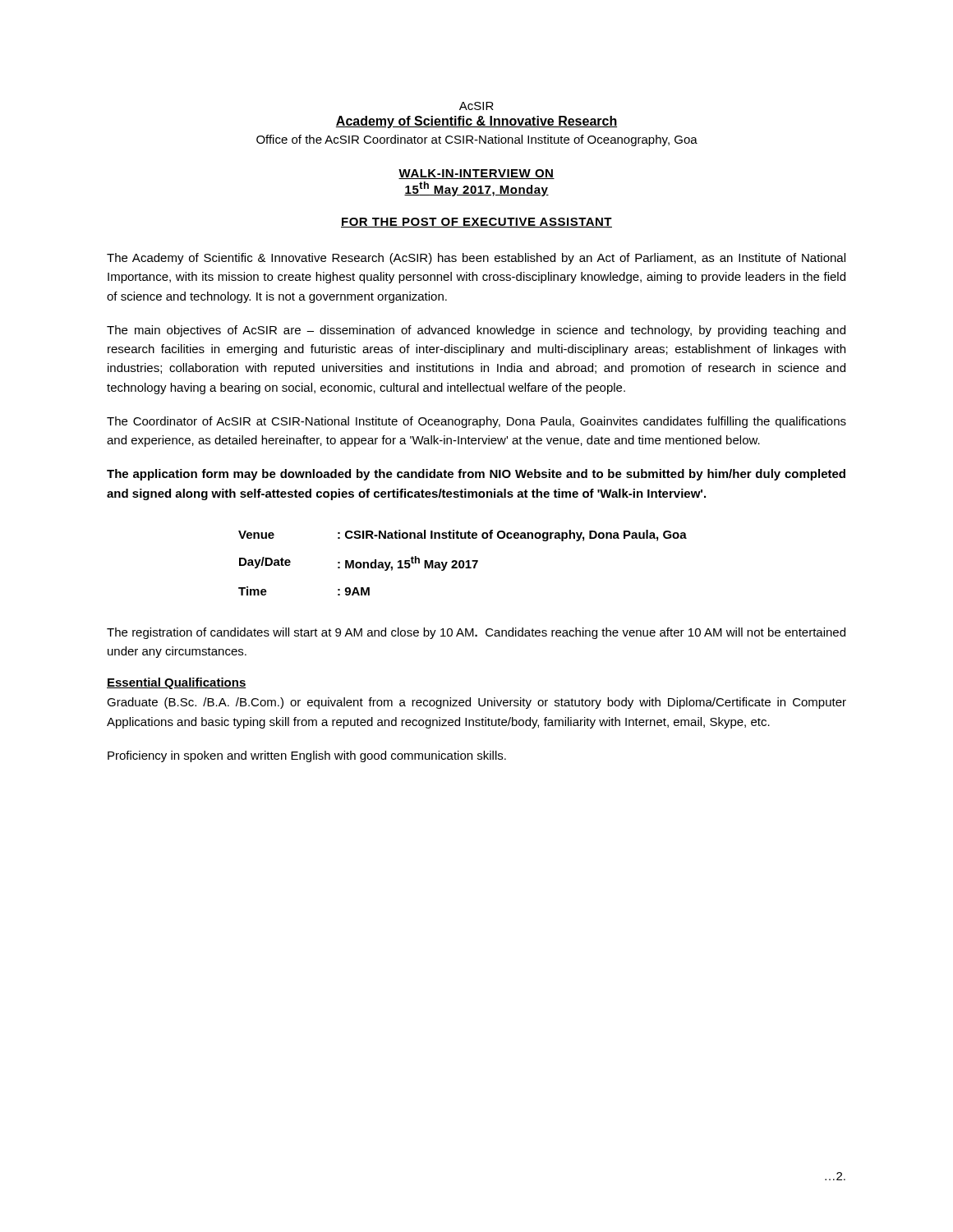Locate the text block that says "The Coordinator of AcSIR at CSIR-National Institute"
The height and width of the screenshot is (1232, 953).
(476, 430)
